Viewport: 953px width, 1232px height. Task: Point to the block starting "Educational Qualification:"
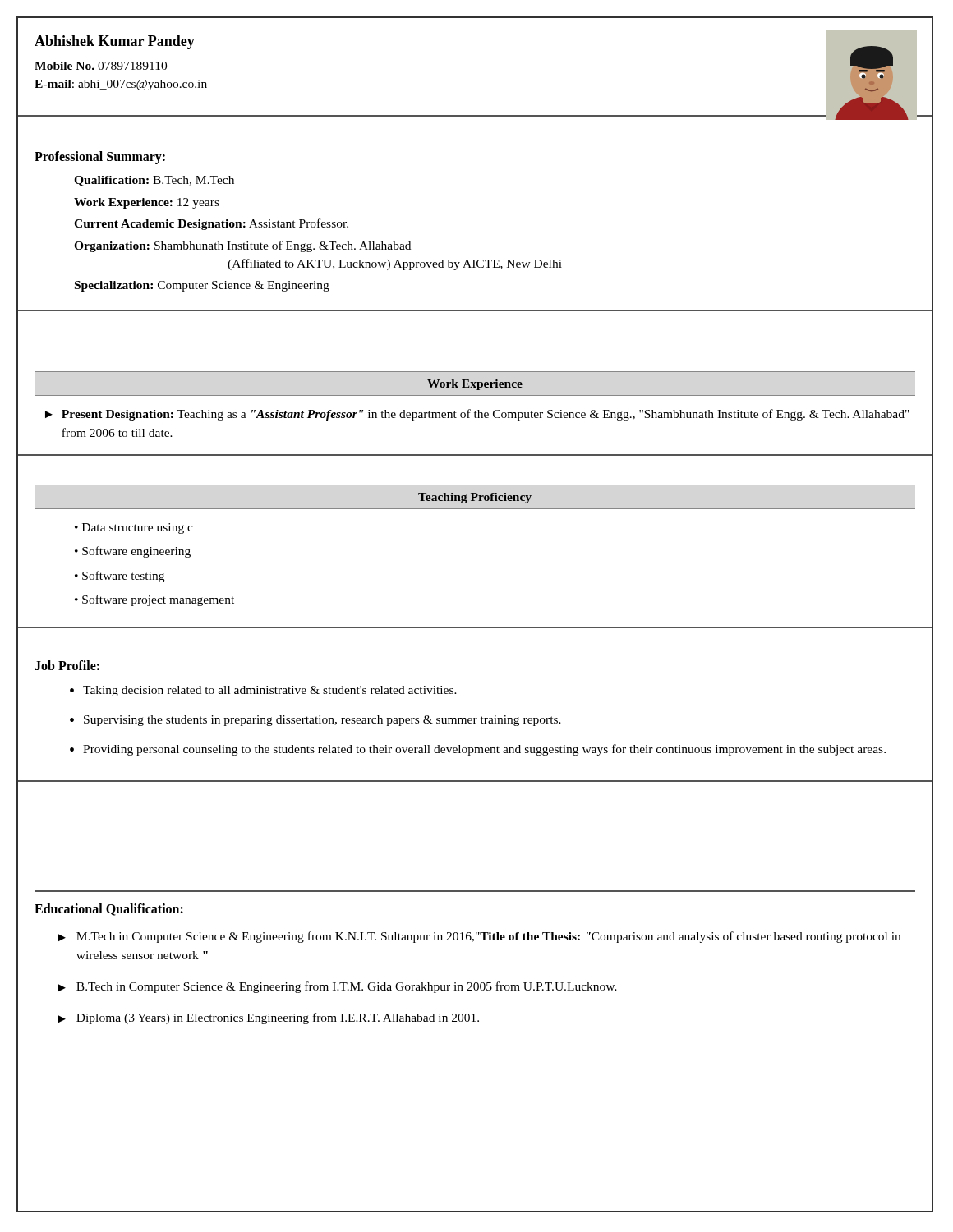click(109, 909)
